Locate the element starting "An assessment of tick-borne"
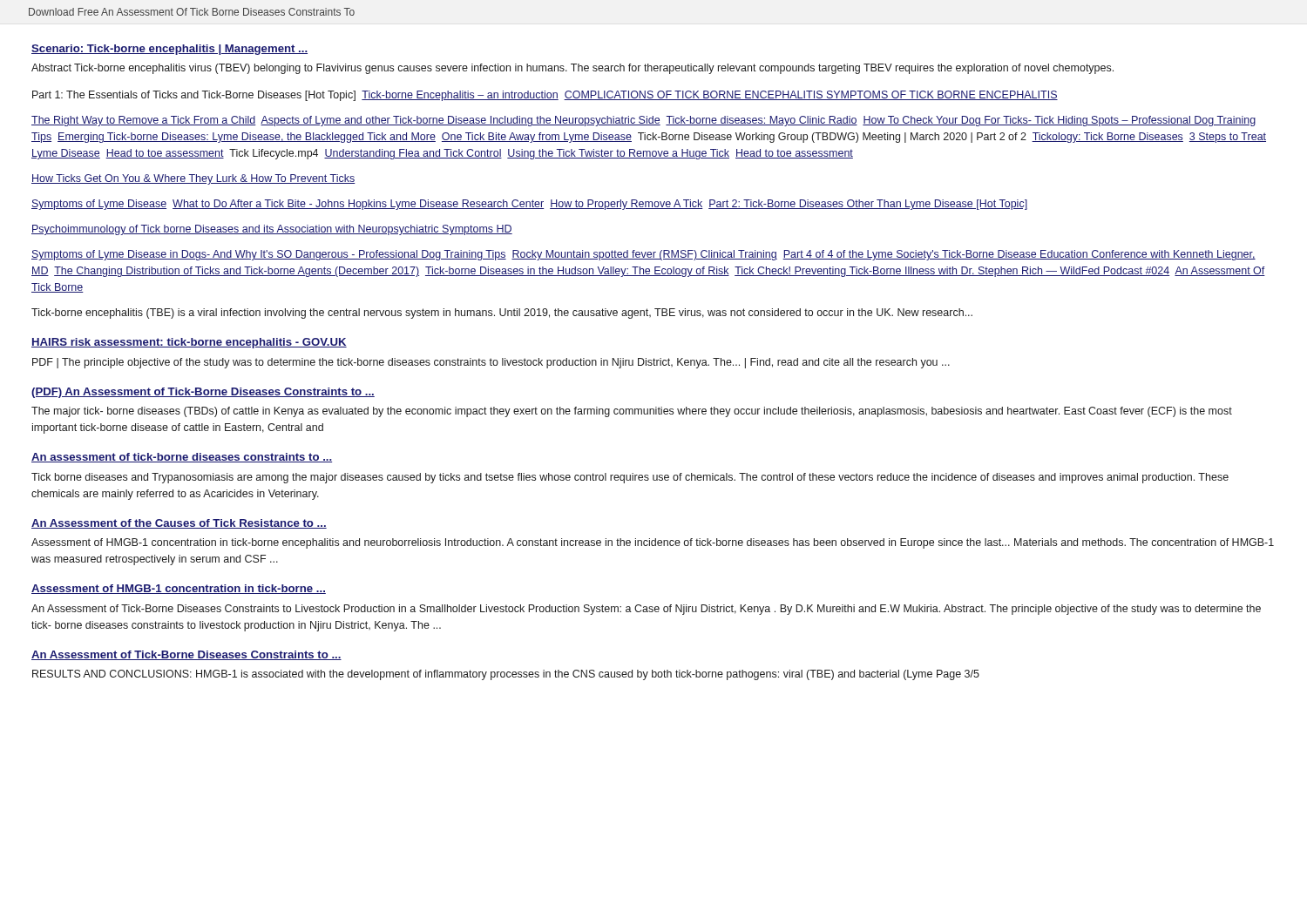The image size is (1307, 924). point(182,457)
